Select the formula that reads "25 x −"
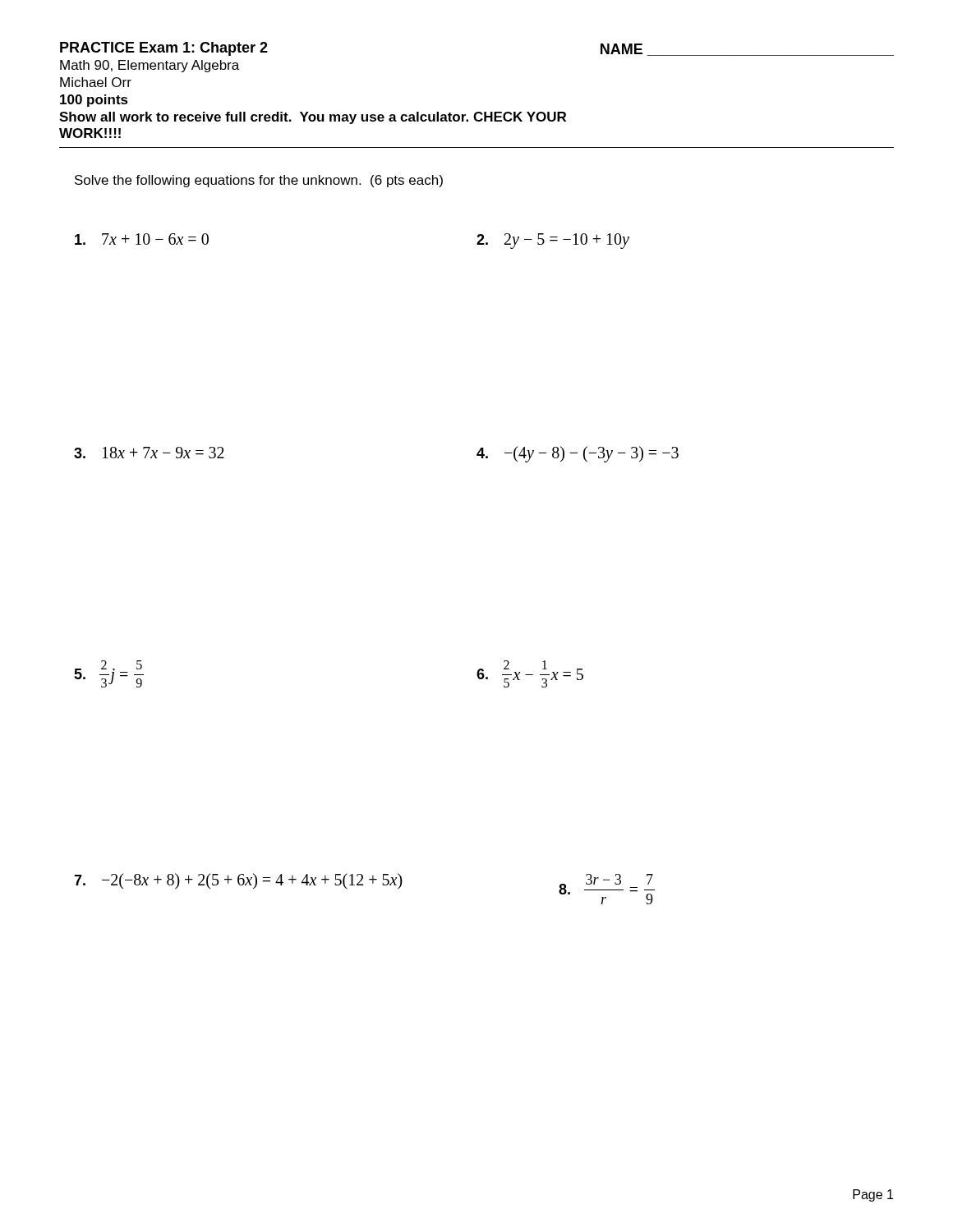 pyautogui.click(x=530, y=675)
